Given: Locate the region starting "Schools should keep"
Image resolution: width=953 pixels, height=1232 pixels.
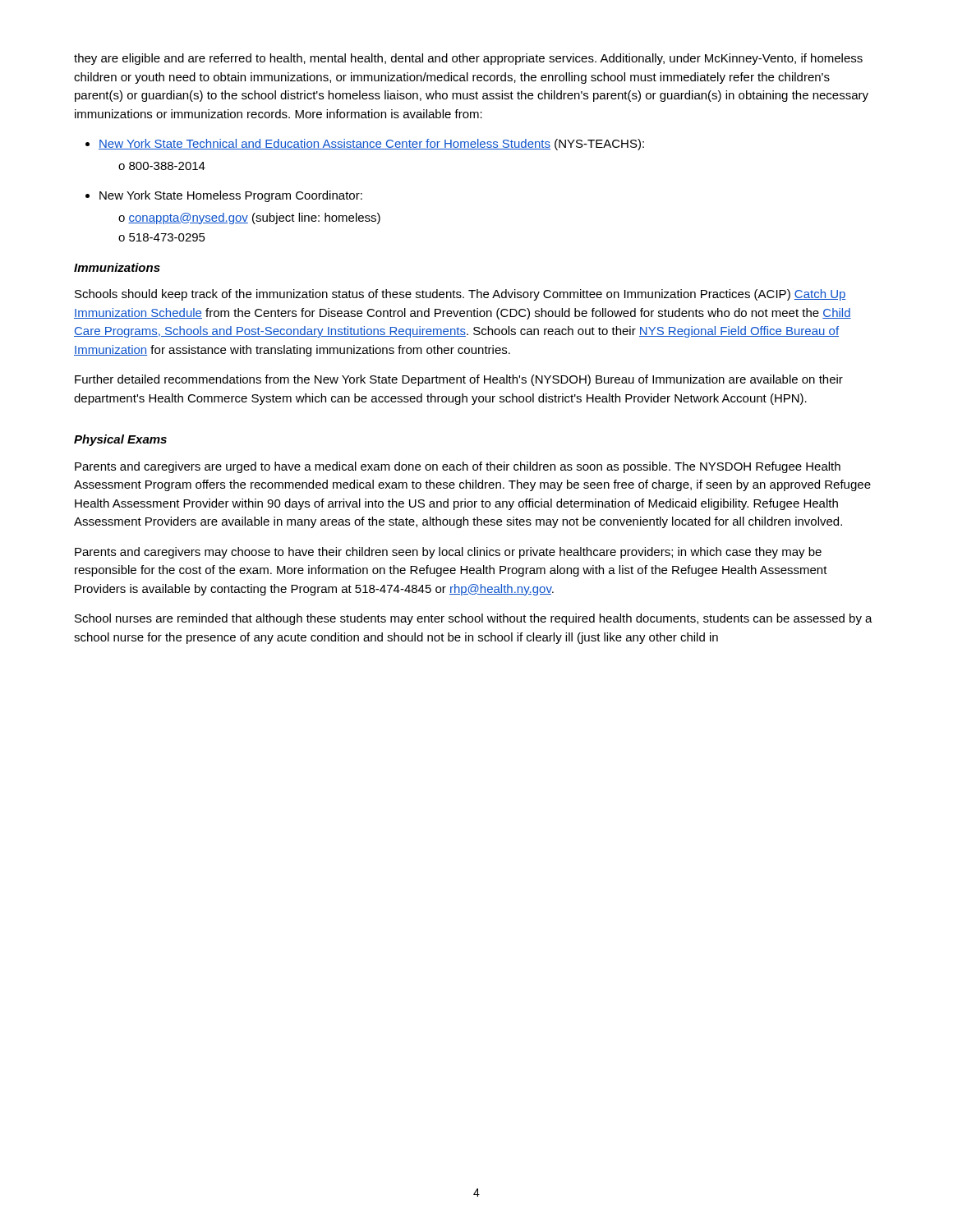Looking at the screenshot, I should click(x=476, y=322).
